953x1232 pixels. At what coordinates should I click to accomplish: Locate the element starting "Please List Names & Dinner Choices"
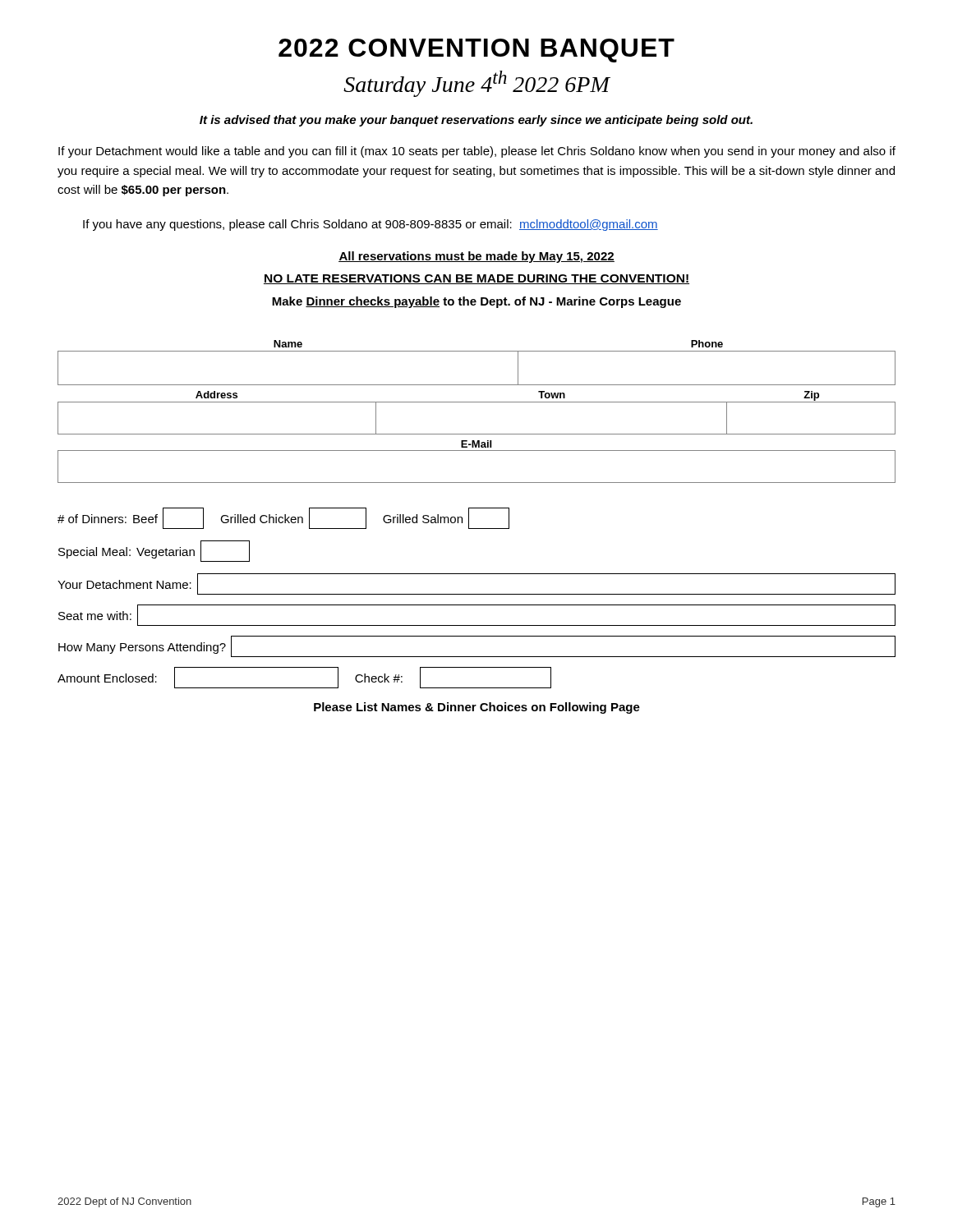coord(476,707)
